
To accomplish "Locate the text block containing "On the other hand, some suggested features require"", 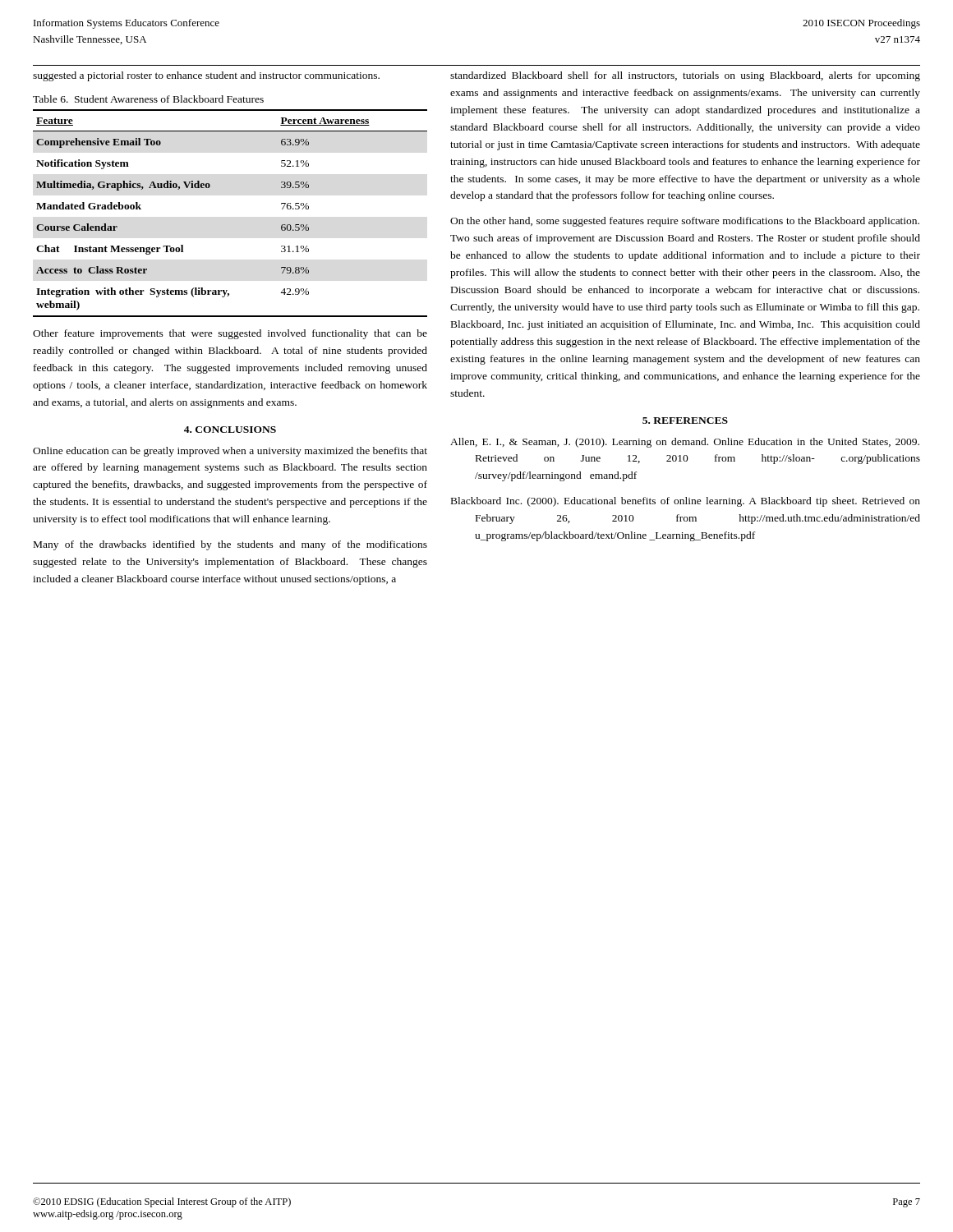I will [685, 307].
